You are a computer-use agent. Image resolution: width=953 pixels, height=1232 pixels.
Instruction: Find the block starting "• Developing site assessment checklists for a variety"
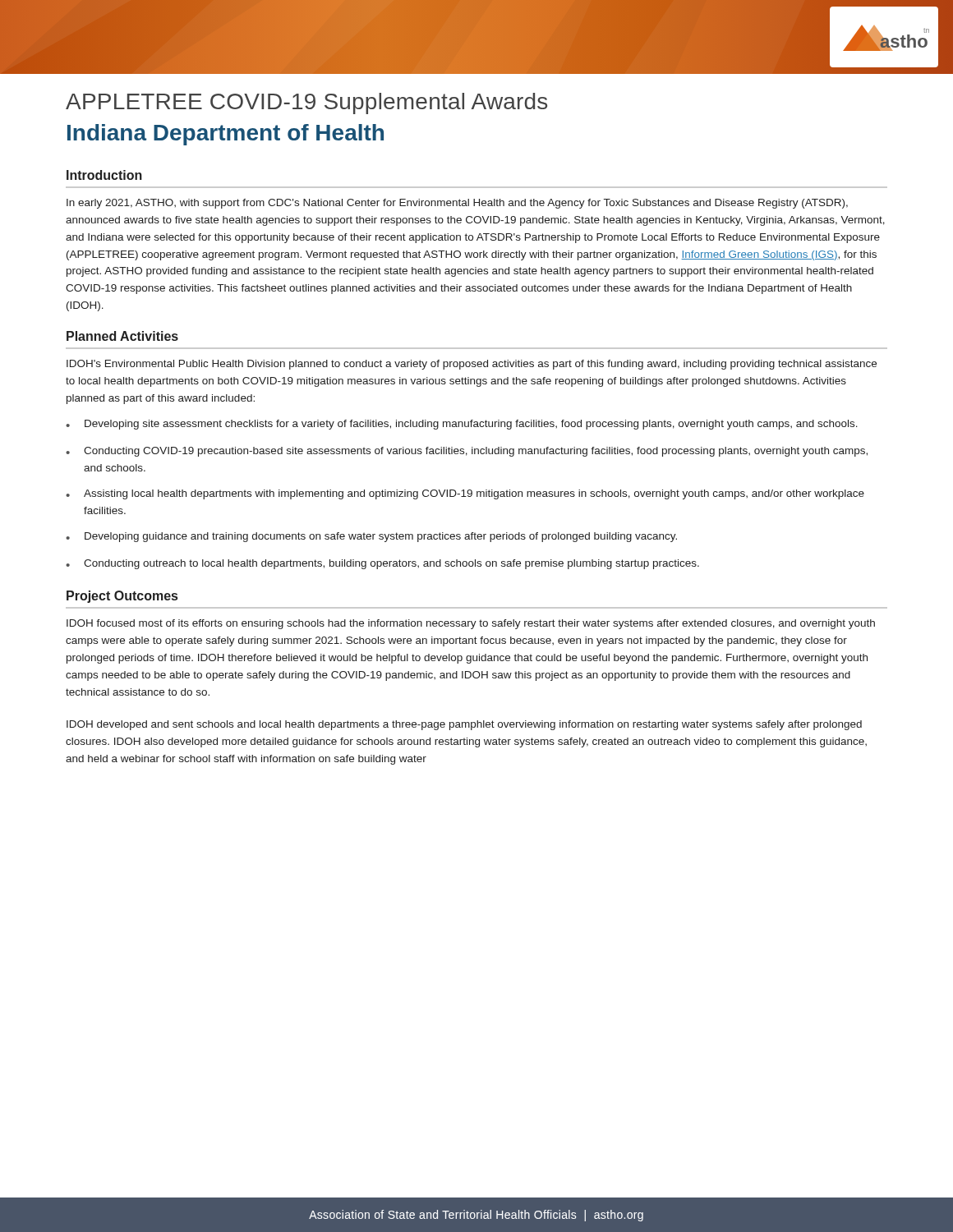[476, 425]
